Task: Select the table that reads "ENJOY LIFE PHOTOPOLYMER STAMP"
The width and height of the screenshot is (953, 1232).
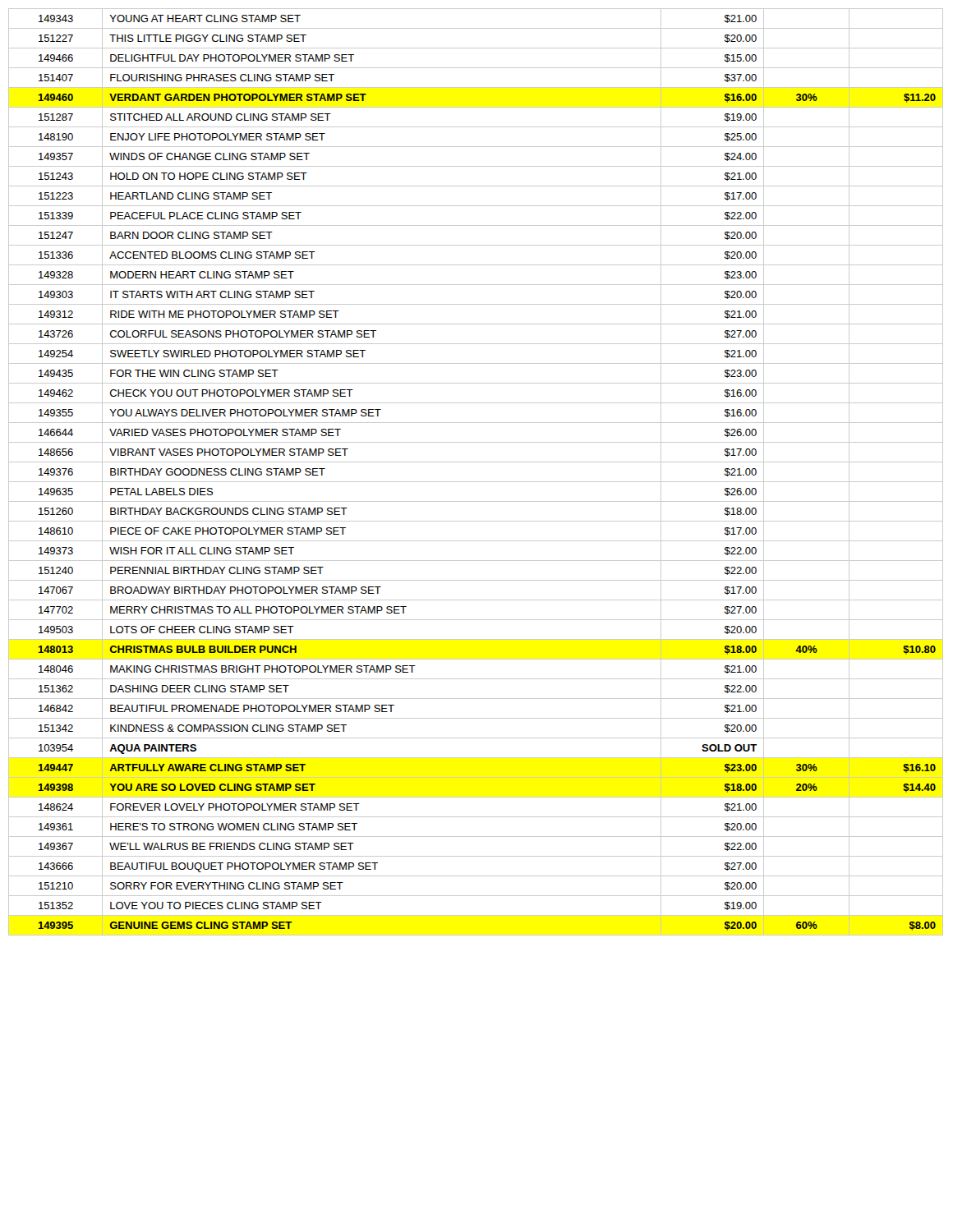Action: (476, 472)
